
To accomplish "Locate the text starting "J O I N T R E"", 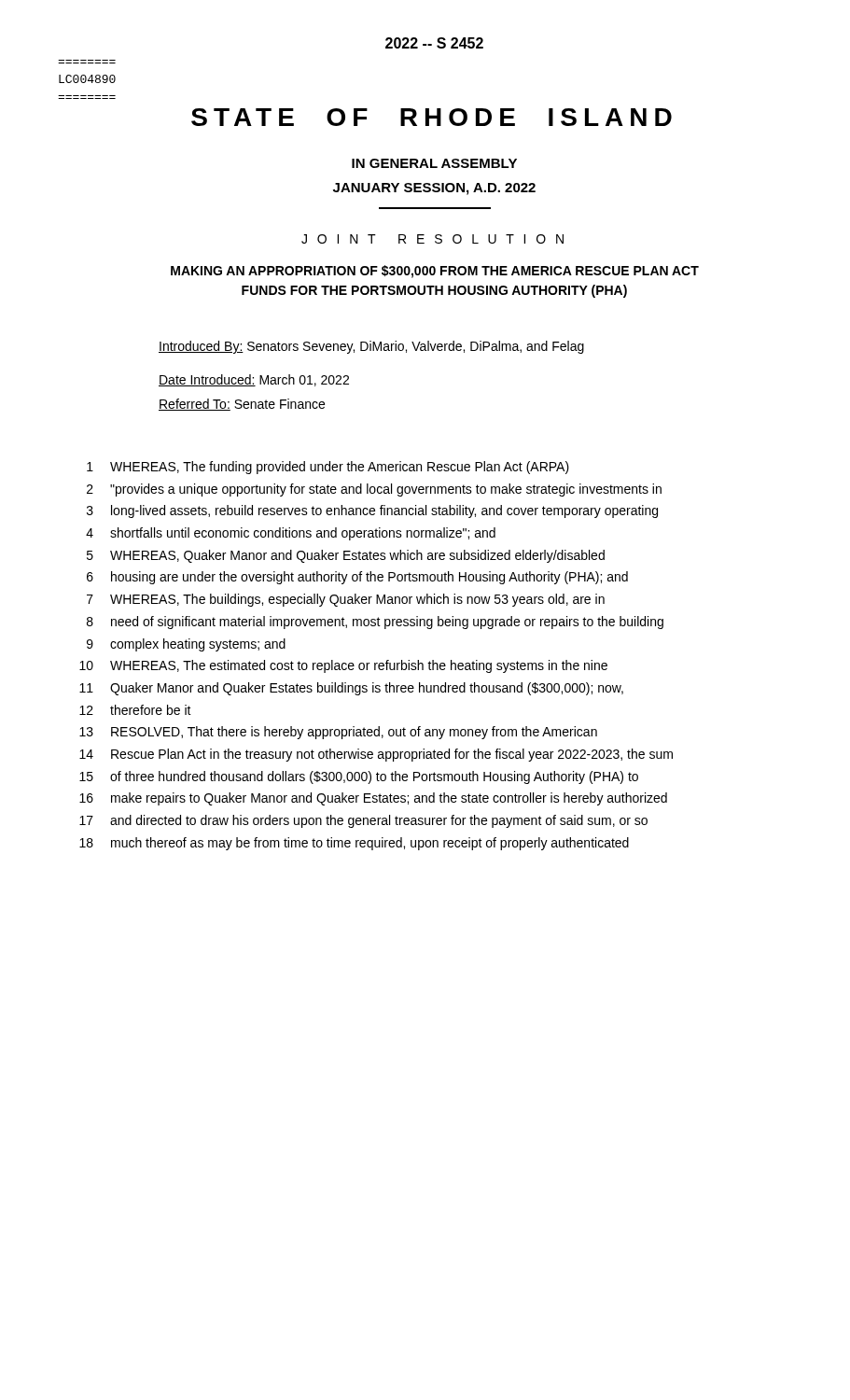I will point(434,239).
